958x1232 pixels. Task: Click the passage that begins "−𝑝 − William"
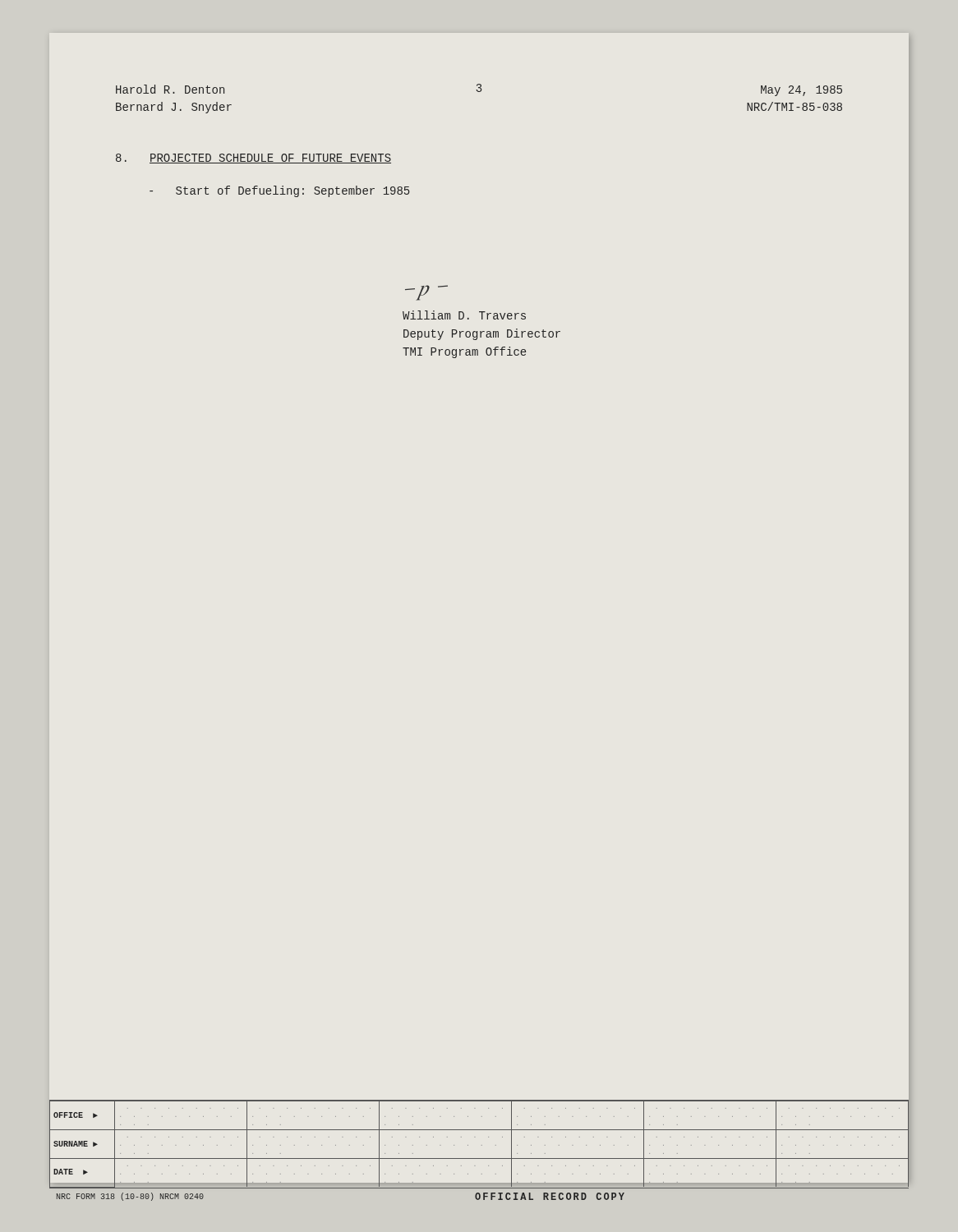pyautogui.click(x=482, y=315)
